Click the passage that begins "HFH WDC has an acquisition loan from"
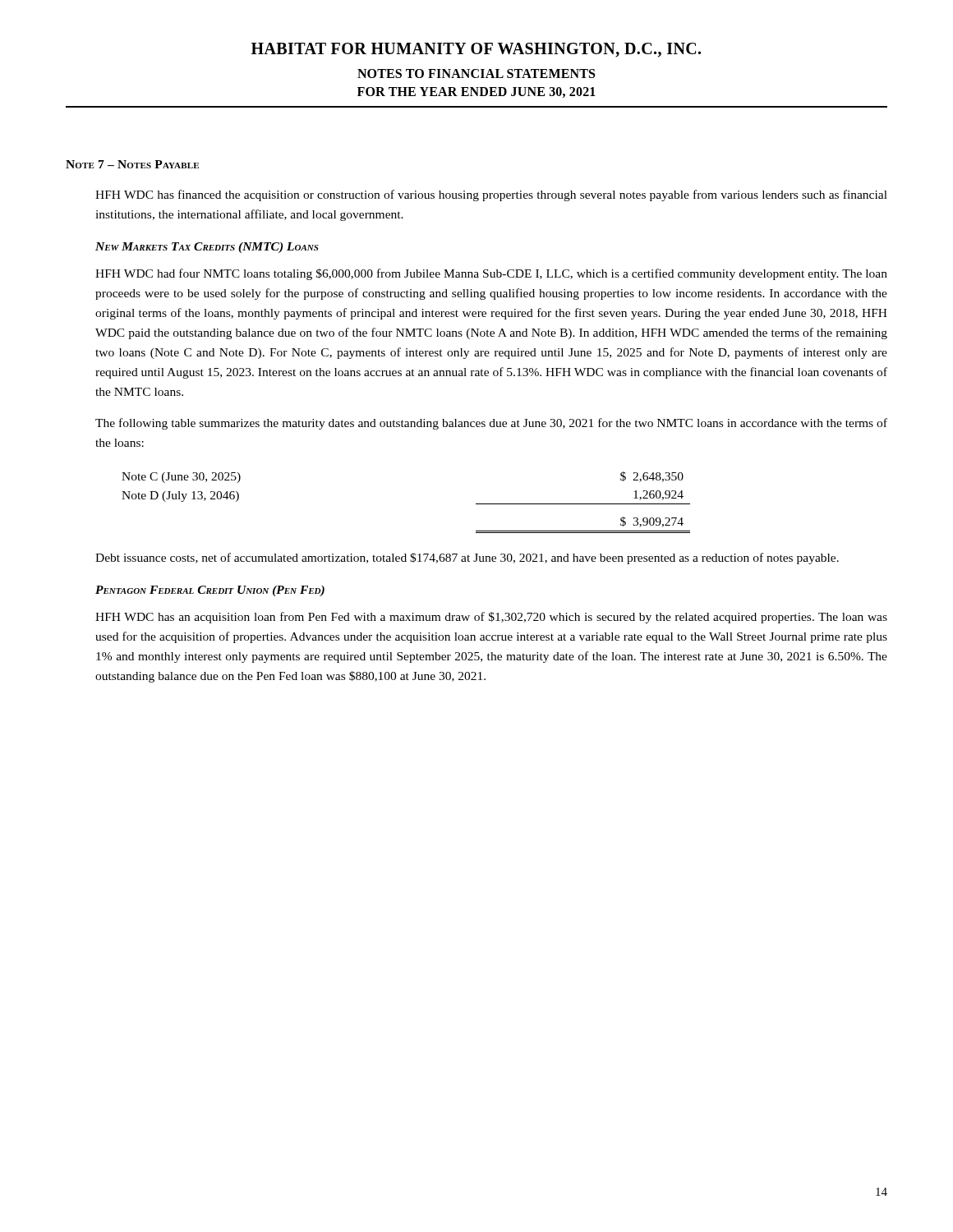 coord(491,646)
